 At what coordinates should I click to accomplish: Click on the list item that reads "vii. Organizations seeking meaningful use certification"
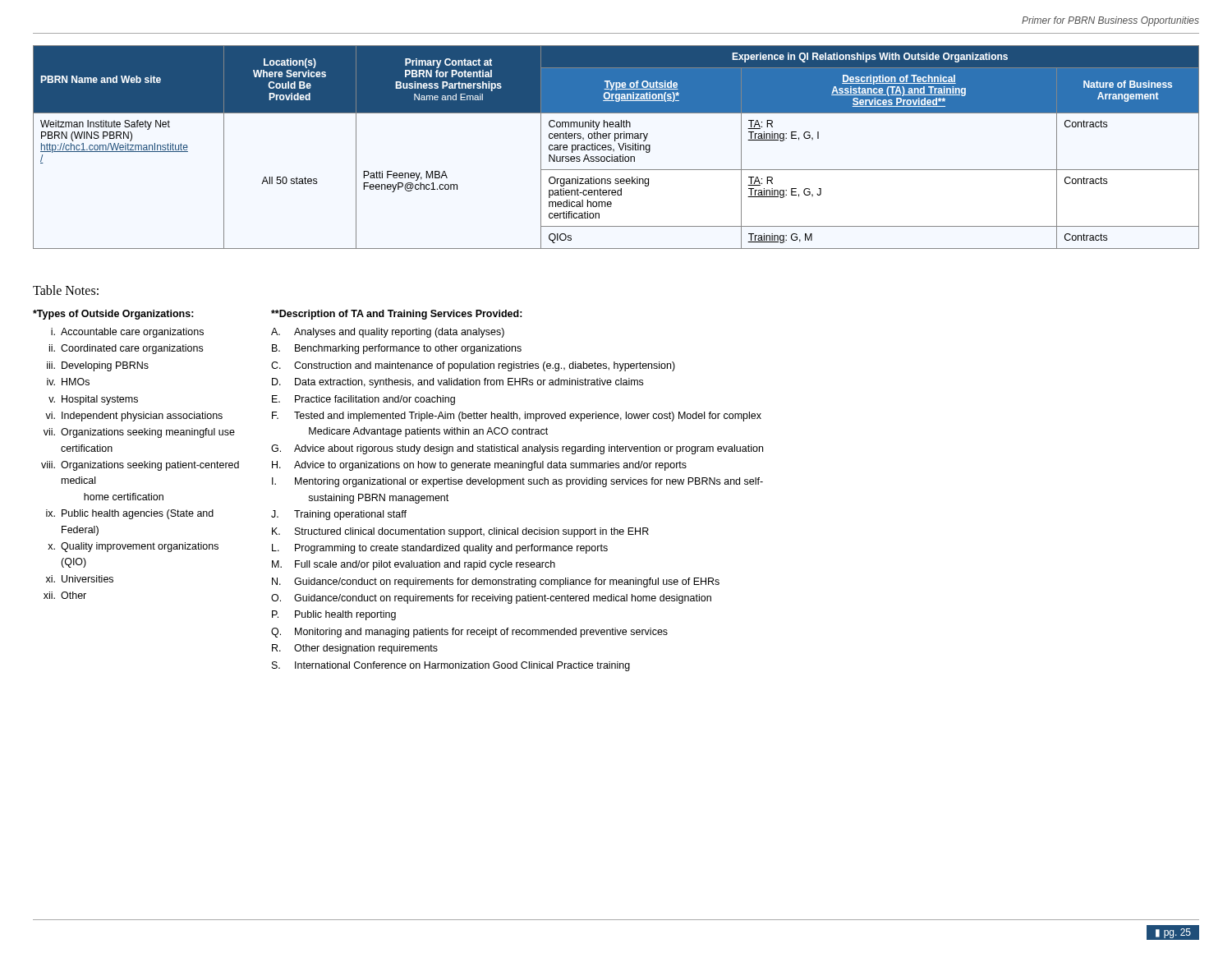pyautogui.click(x=140, y=441)
